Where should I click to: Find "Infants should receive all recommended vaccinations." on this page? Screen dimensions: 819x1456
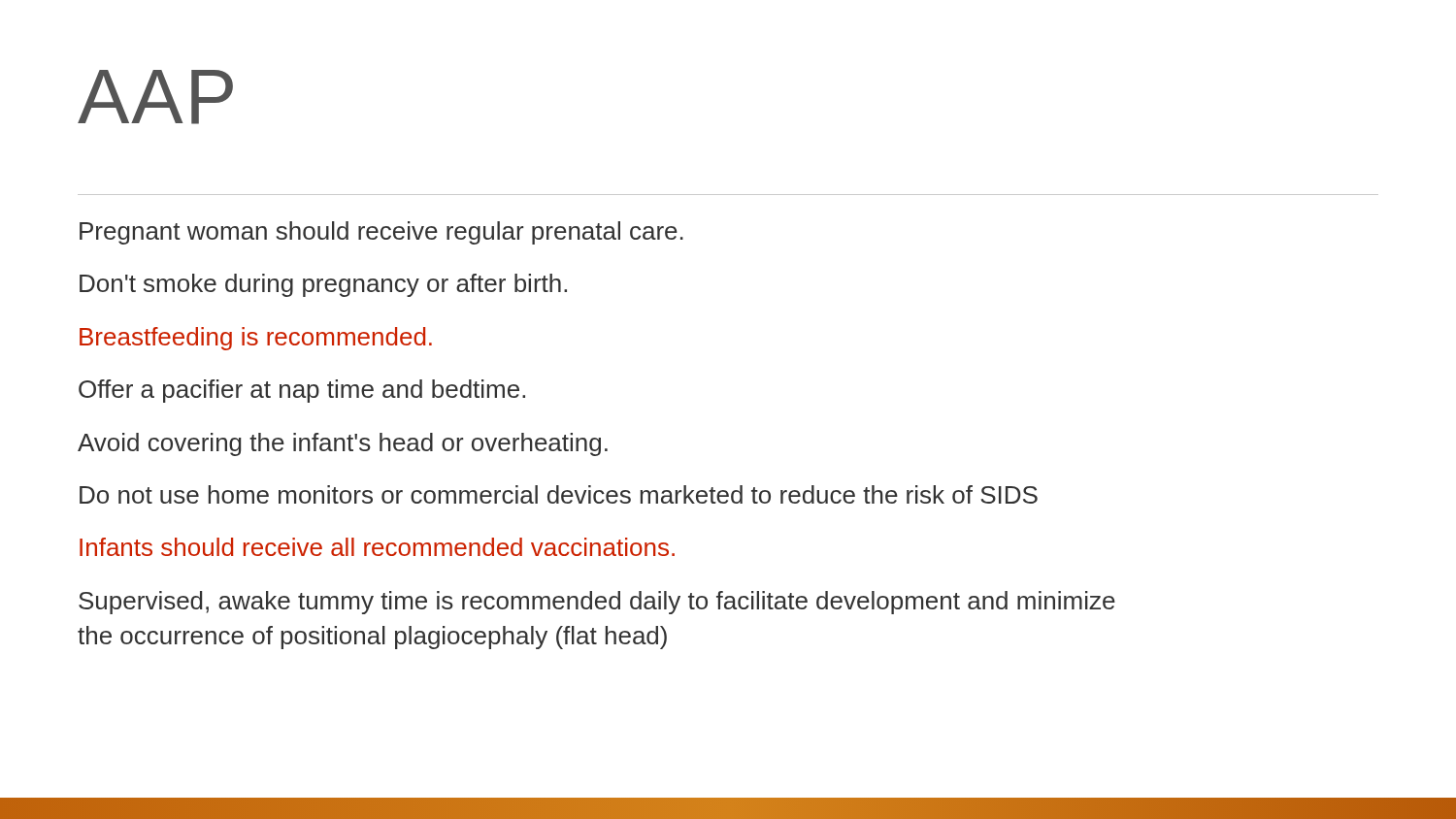(x=377, y=548)
